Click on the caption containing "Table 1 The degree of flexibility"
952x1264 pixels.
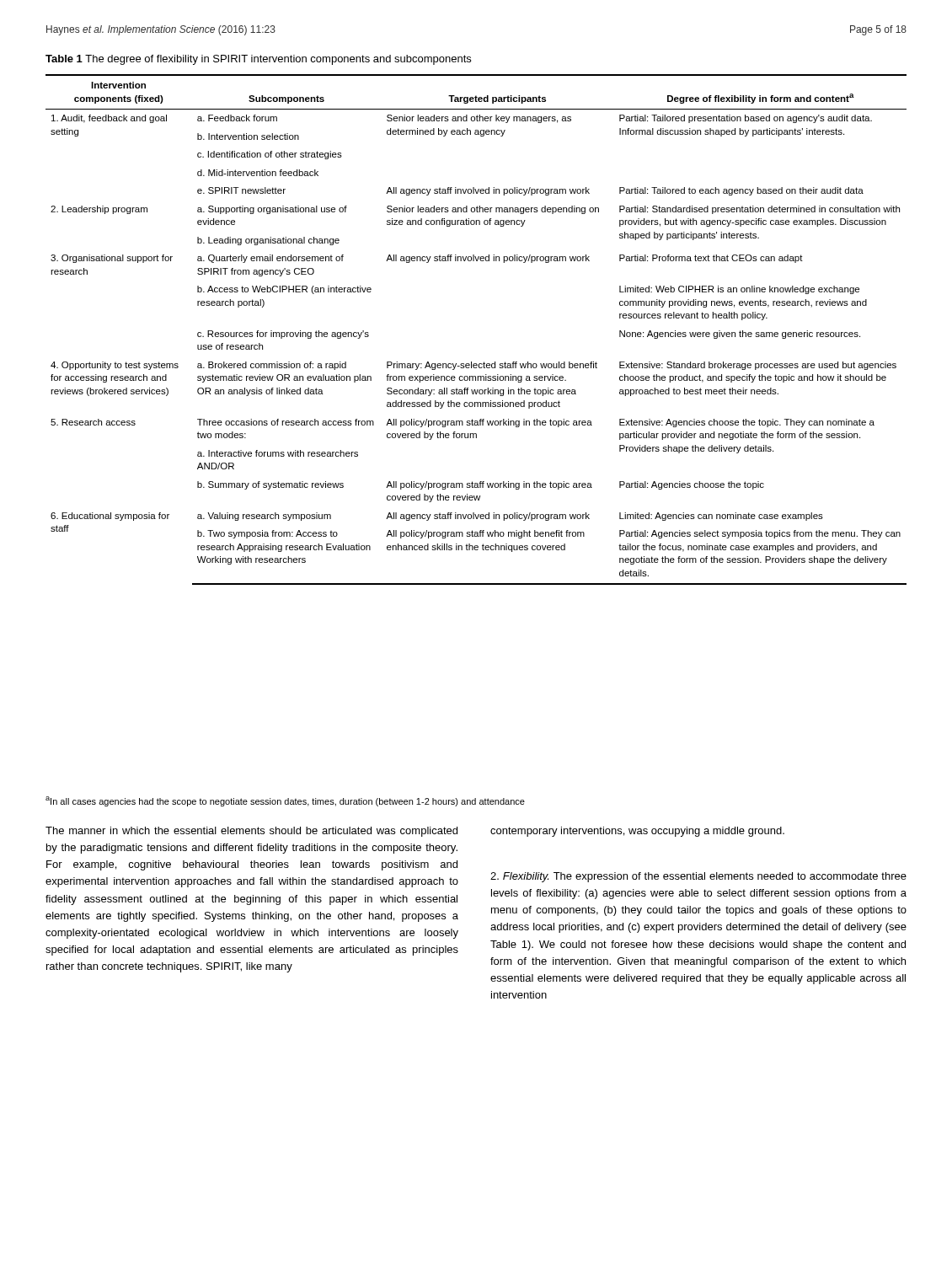pos(259,59)
